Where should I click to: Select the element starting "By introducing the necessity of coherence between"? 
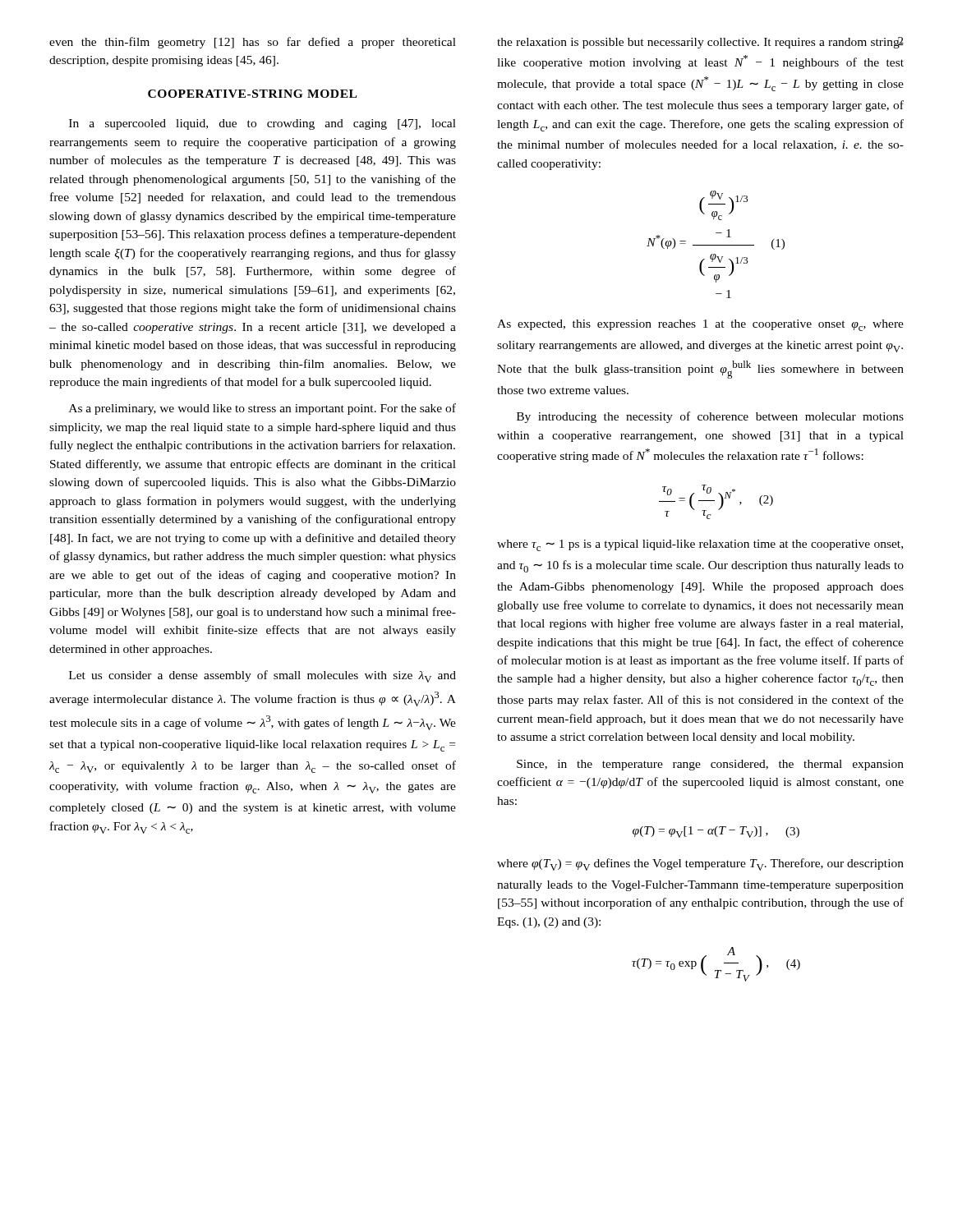point(700,437)
